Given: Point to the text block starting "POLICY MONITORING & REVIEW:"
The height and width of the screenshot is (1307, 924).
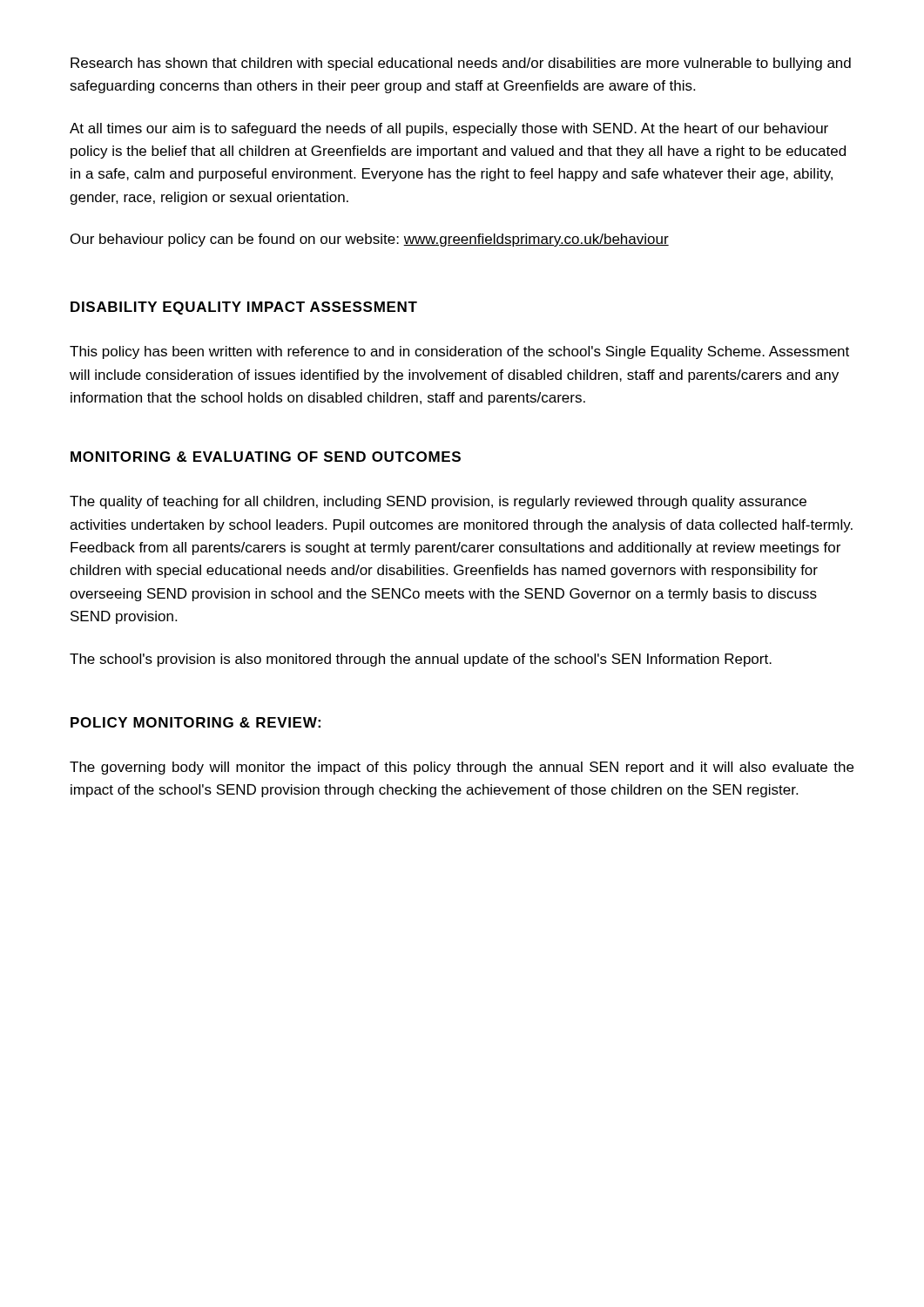Looking at the screenshot, I should coord(196,723).
